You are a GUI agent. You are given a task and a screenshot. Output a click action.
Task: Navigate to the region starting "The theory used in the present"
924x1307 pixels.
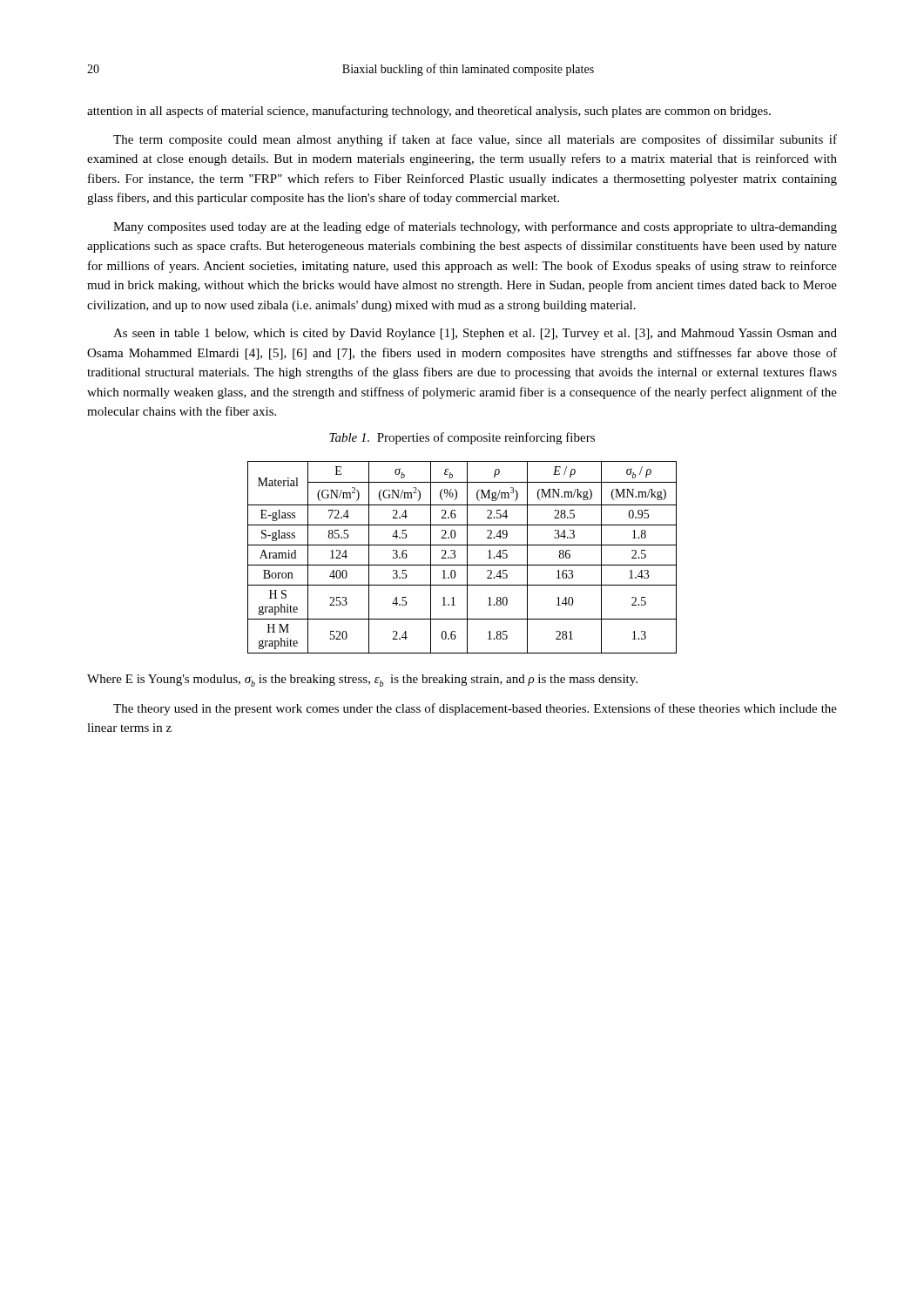[462, 718]
